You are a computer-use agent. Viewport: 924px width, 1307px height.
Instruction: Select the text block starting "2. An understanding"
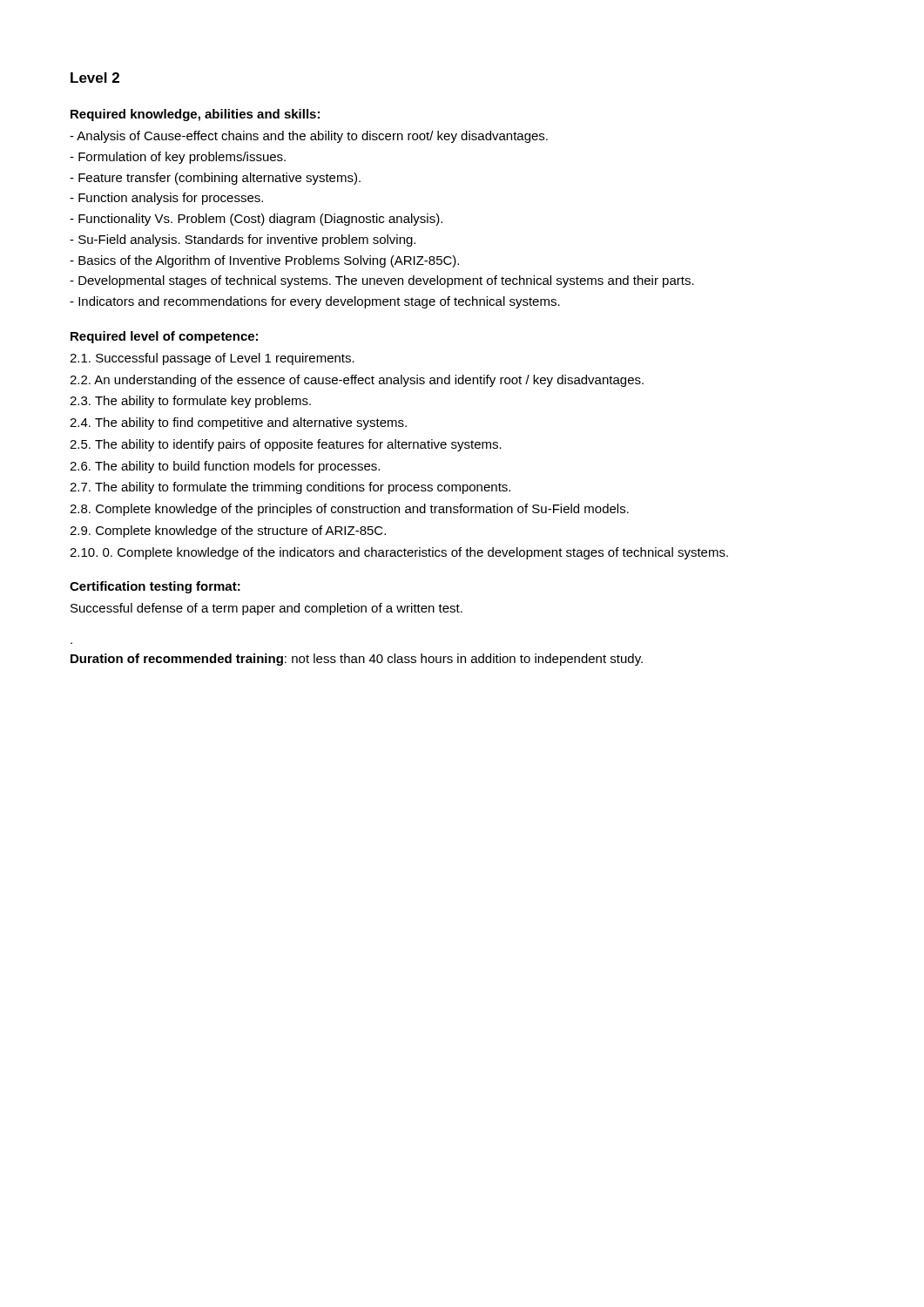click(357, 379)
